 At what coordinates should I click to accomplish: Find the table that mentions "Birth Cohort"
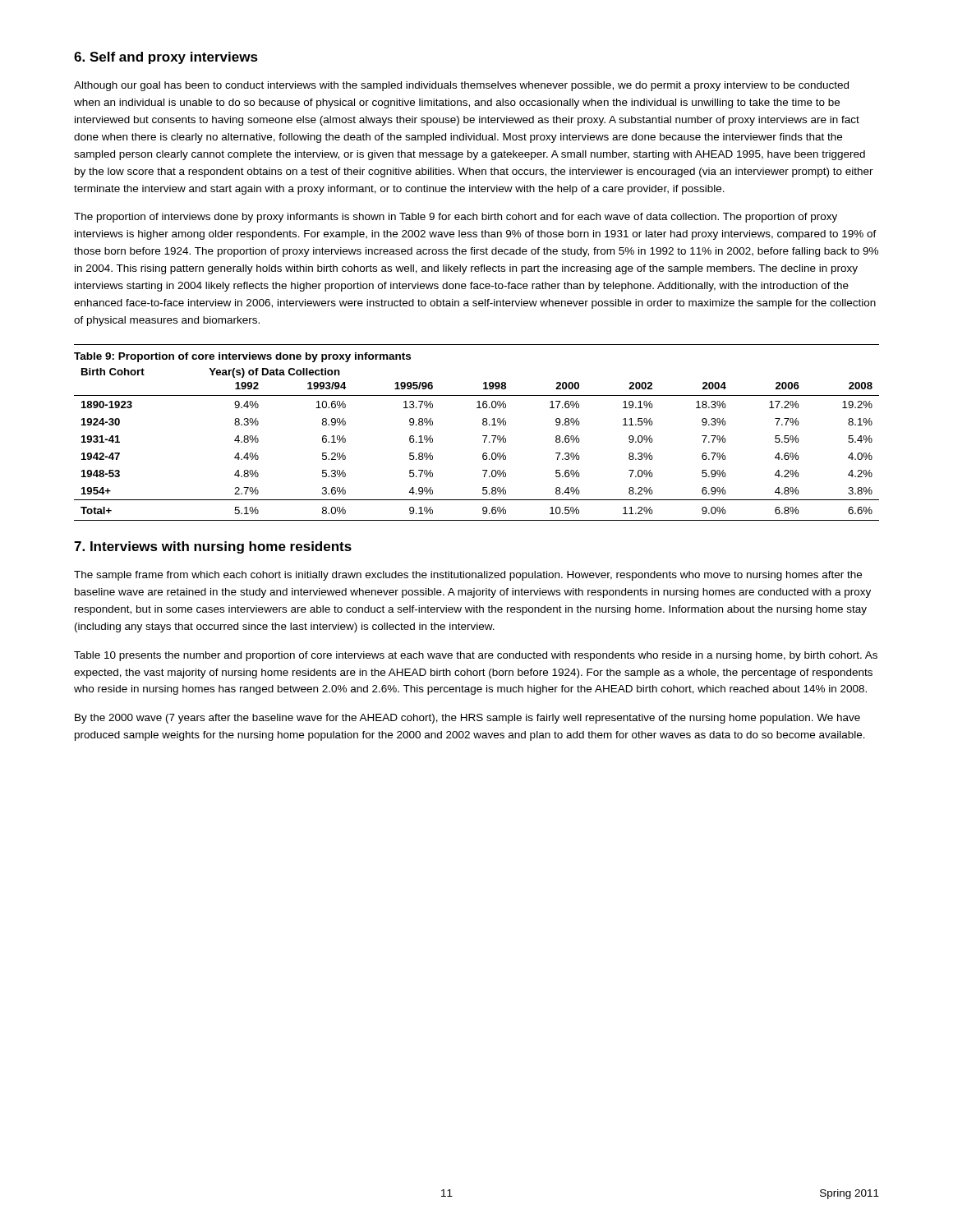(476, 441)
